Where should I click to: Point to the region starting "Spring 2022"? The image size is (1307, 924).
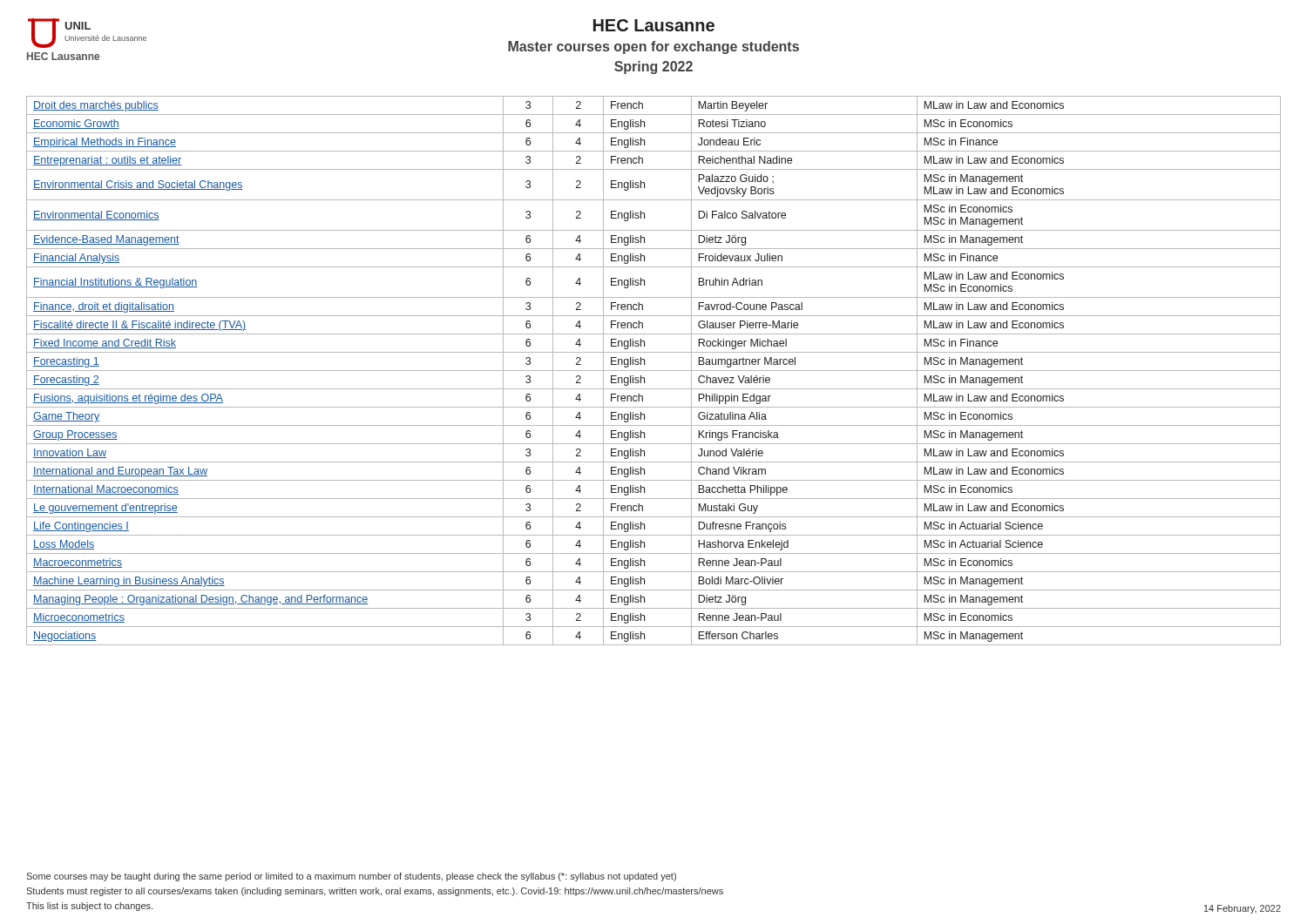click(654, 67)
